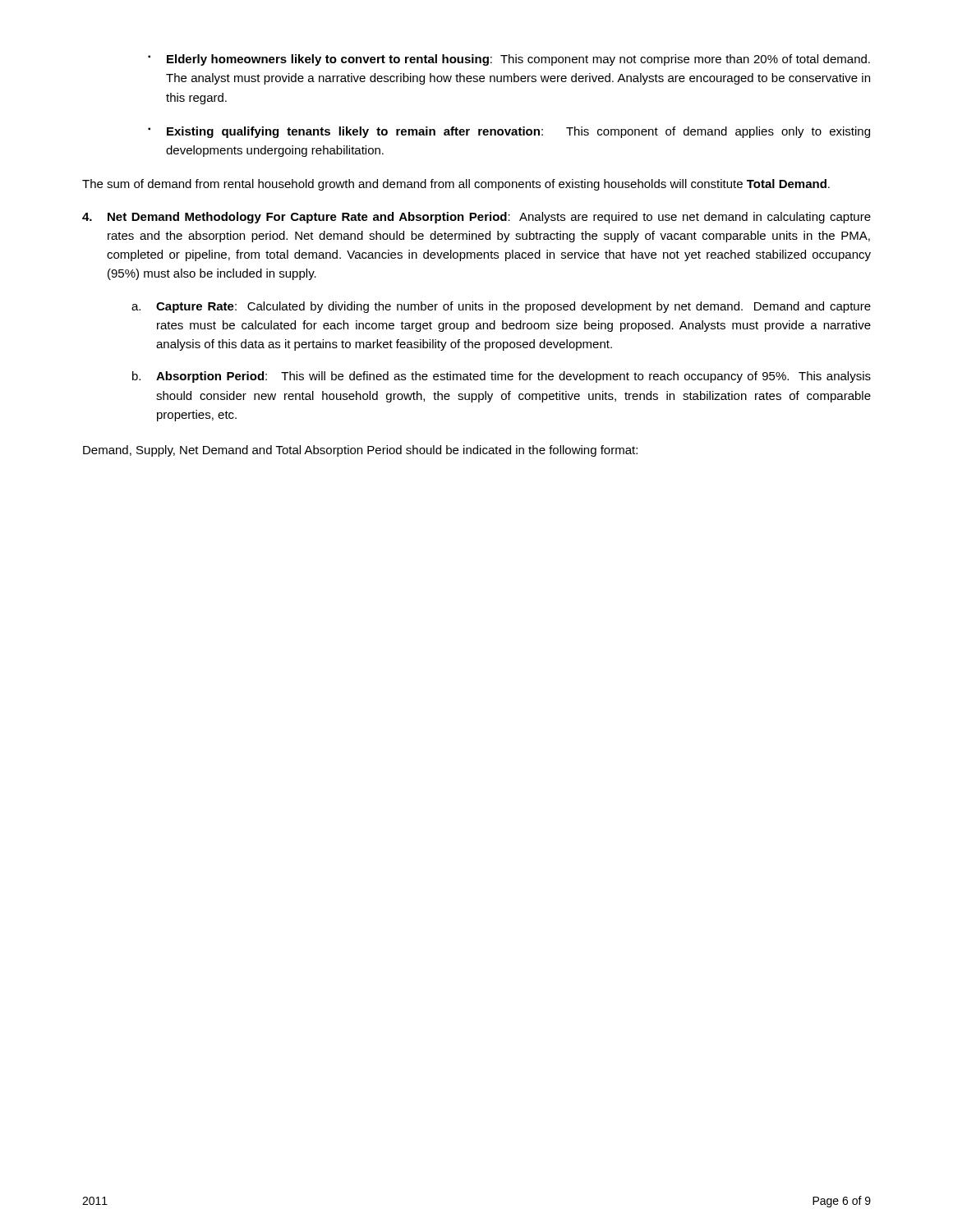Viewport: 953px width, 1232px height.
Task: Select the region starting "b. Absorption Period: This"
Action: [x=501, y=395]
